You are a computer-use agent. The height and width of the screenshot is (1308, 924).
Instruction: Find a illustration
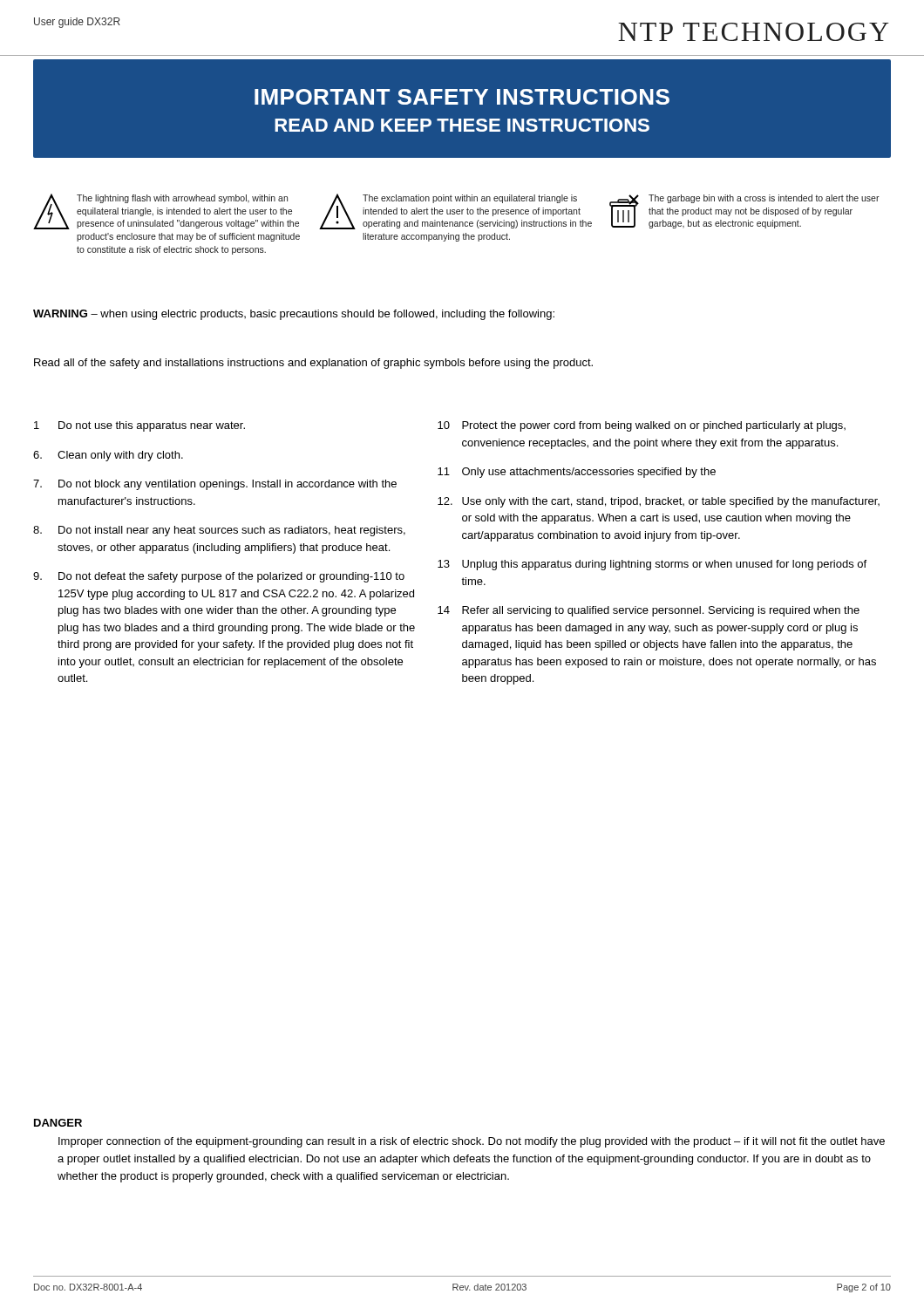462,224
